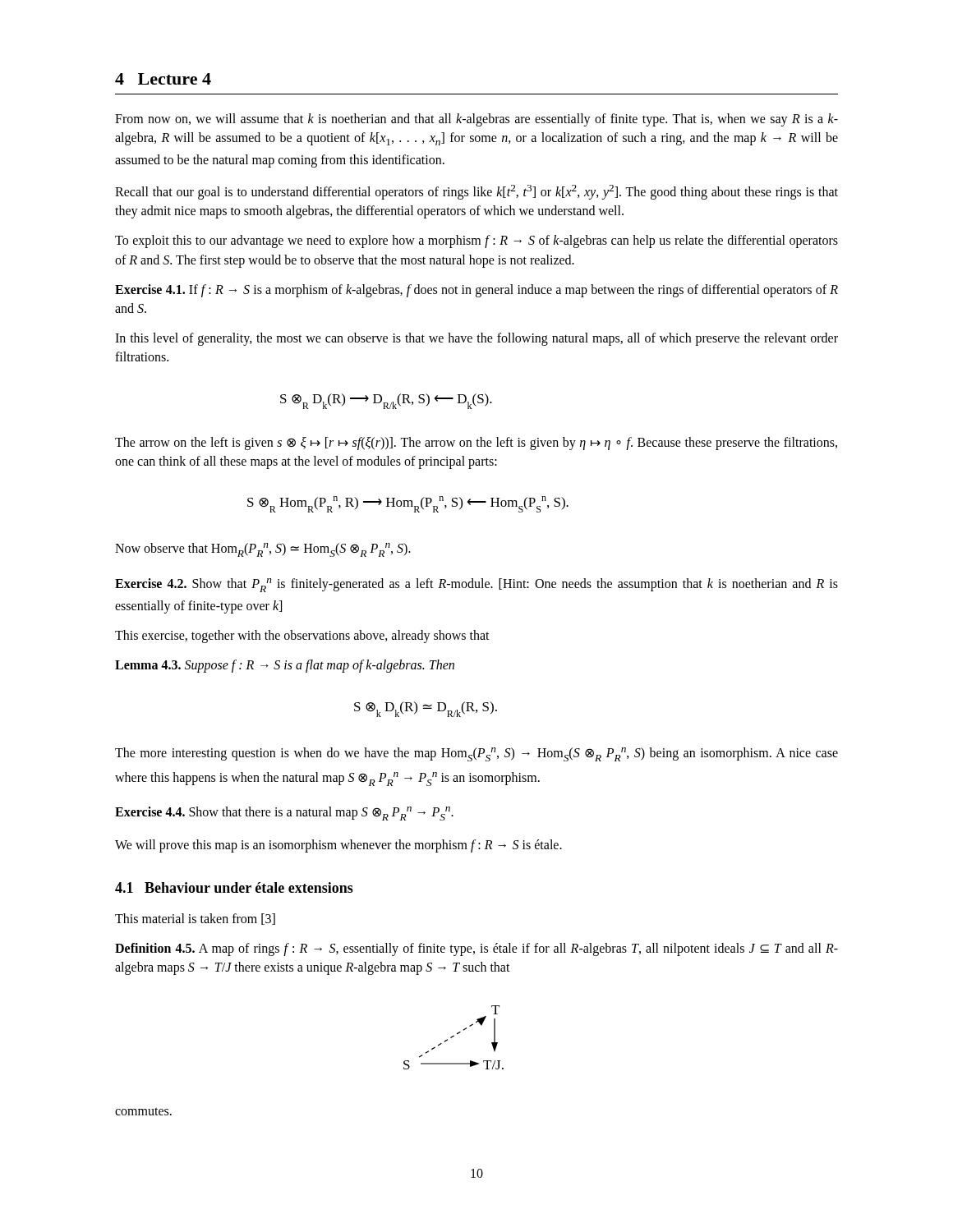Click on the text block that says "To exploit this to our advantage we need"
Image resolution: width=953 pixels, height=1232 pixels.
point(476,250)
